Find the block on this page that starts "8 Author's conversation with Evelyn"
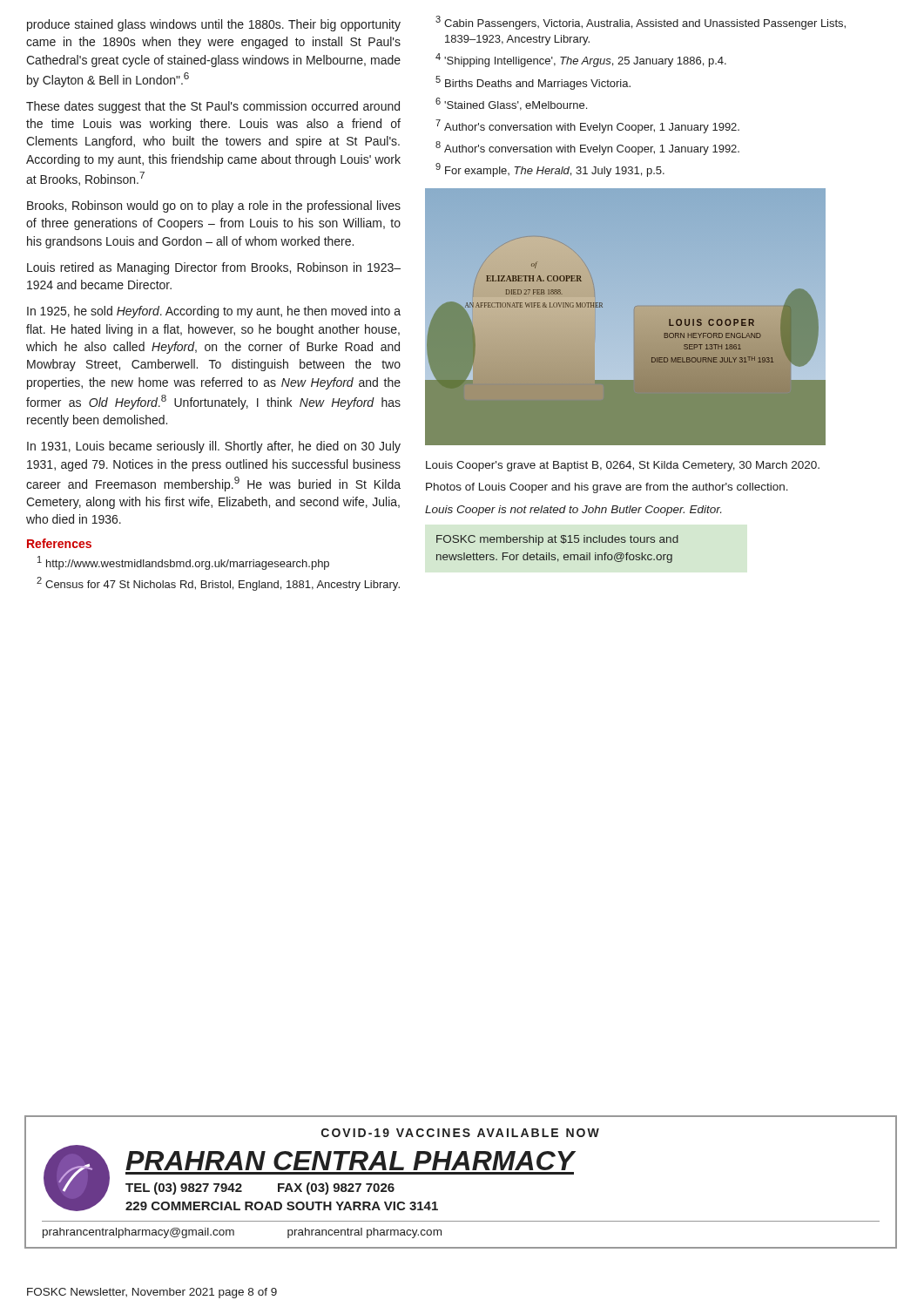This screenshot has height=1307, width=924. coord(583,149)
